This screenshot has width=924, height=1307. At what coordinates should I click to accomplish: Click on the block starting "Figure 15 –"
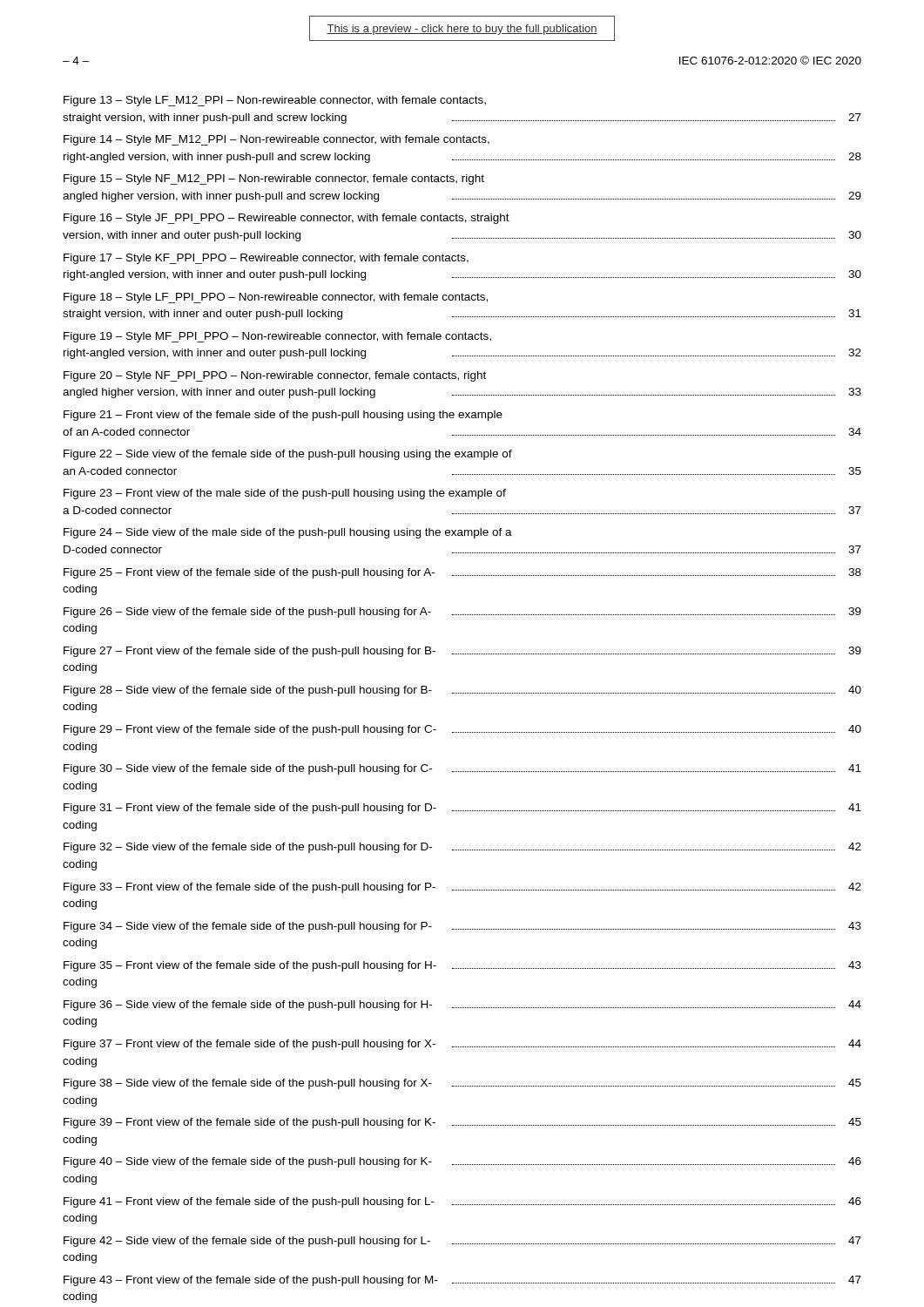tap(462, 187)
